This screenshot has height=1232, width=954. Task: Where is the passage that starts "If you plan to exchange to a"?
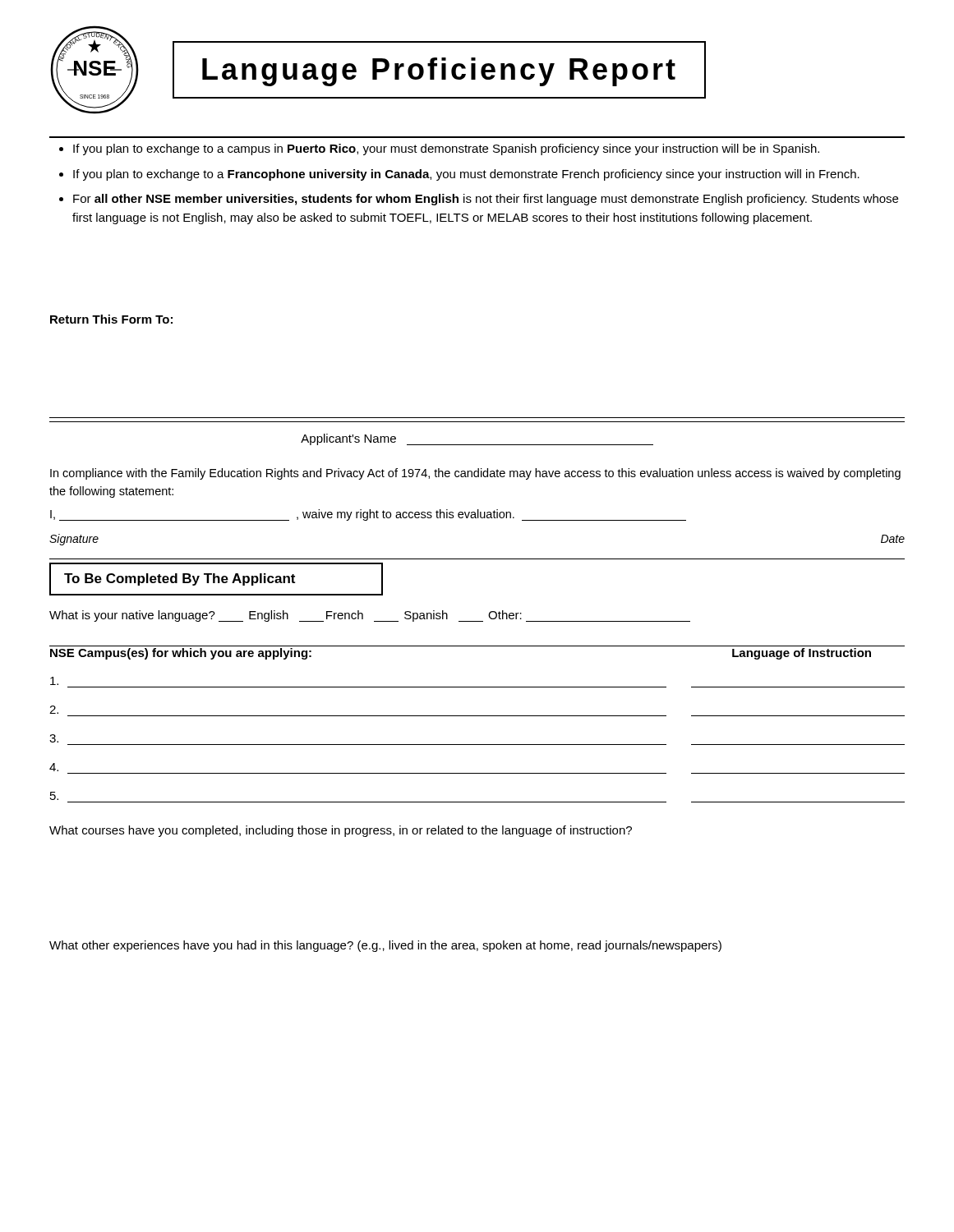[x=477, y=183]
